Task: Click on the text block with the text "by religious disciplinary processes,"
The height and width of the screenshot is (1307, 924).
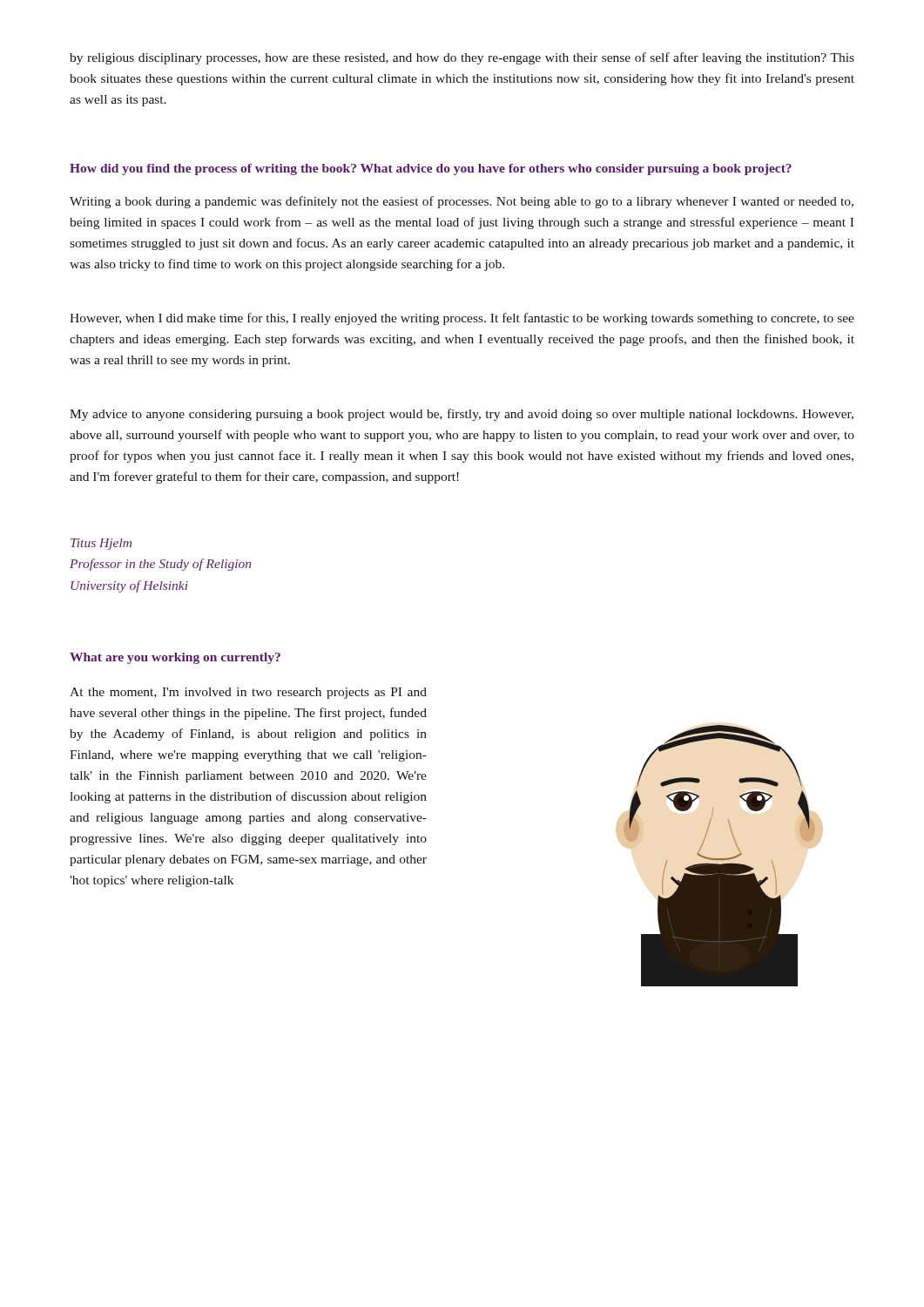Action: pos(462,78)
